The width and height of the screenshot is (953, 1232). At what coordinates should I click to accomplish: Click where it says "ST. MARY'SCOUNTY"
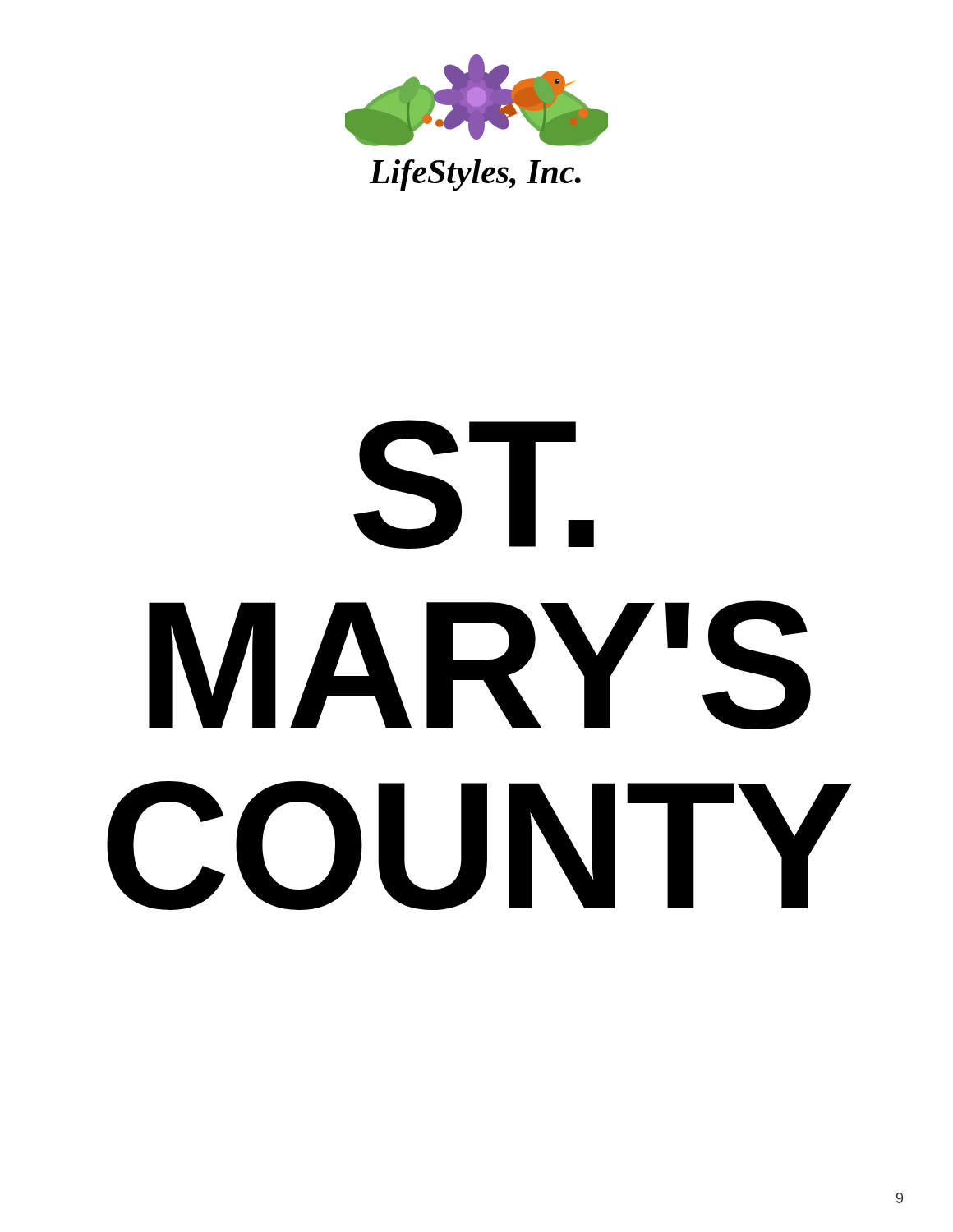click(476, 665)
